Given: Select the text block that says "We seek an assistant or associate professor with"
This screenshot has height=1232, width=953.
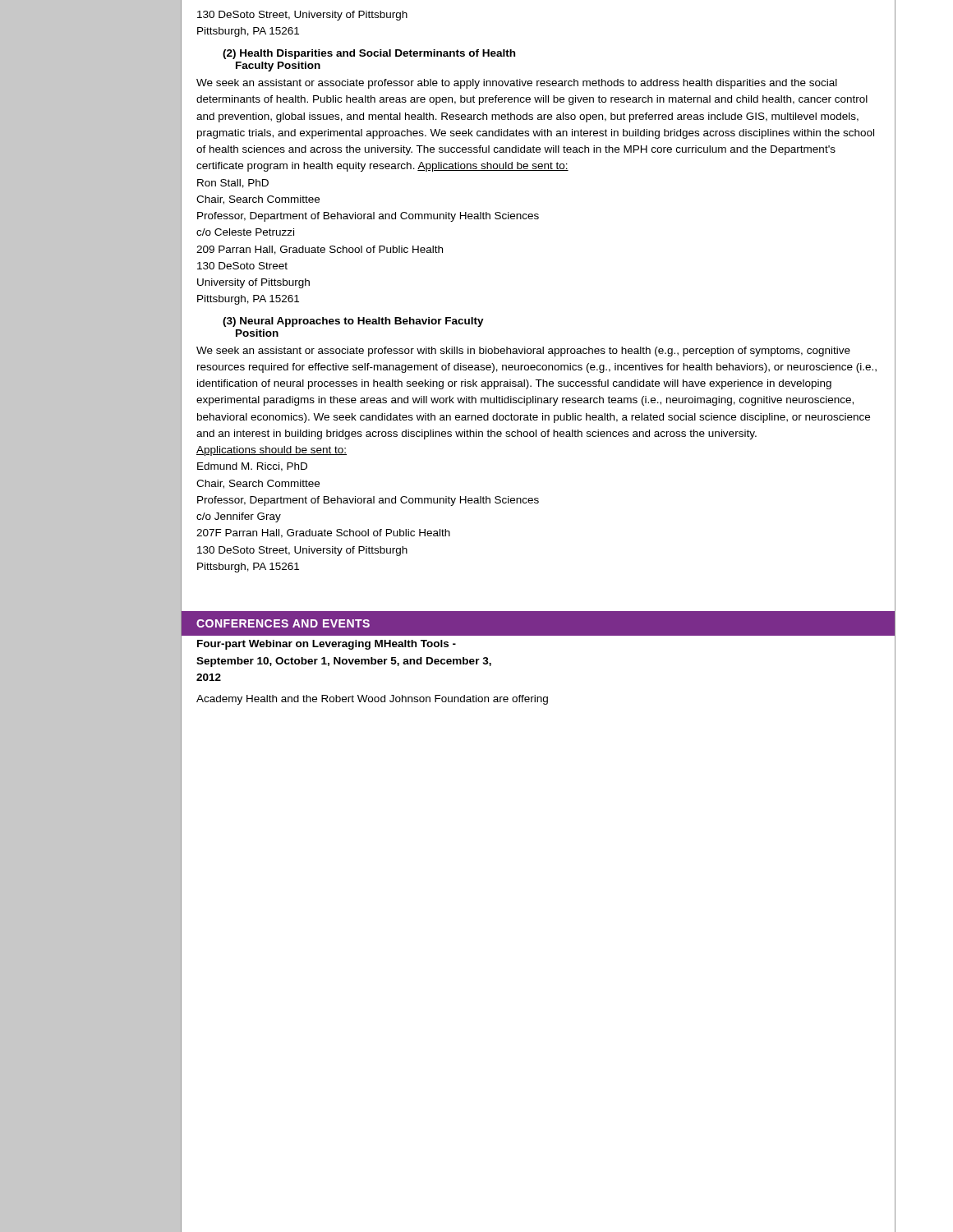Looking at the screenshot, I should coord(523,352).
